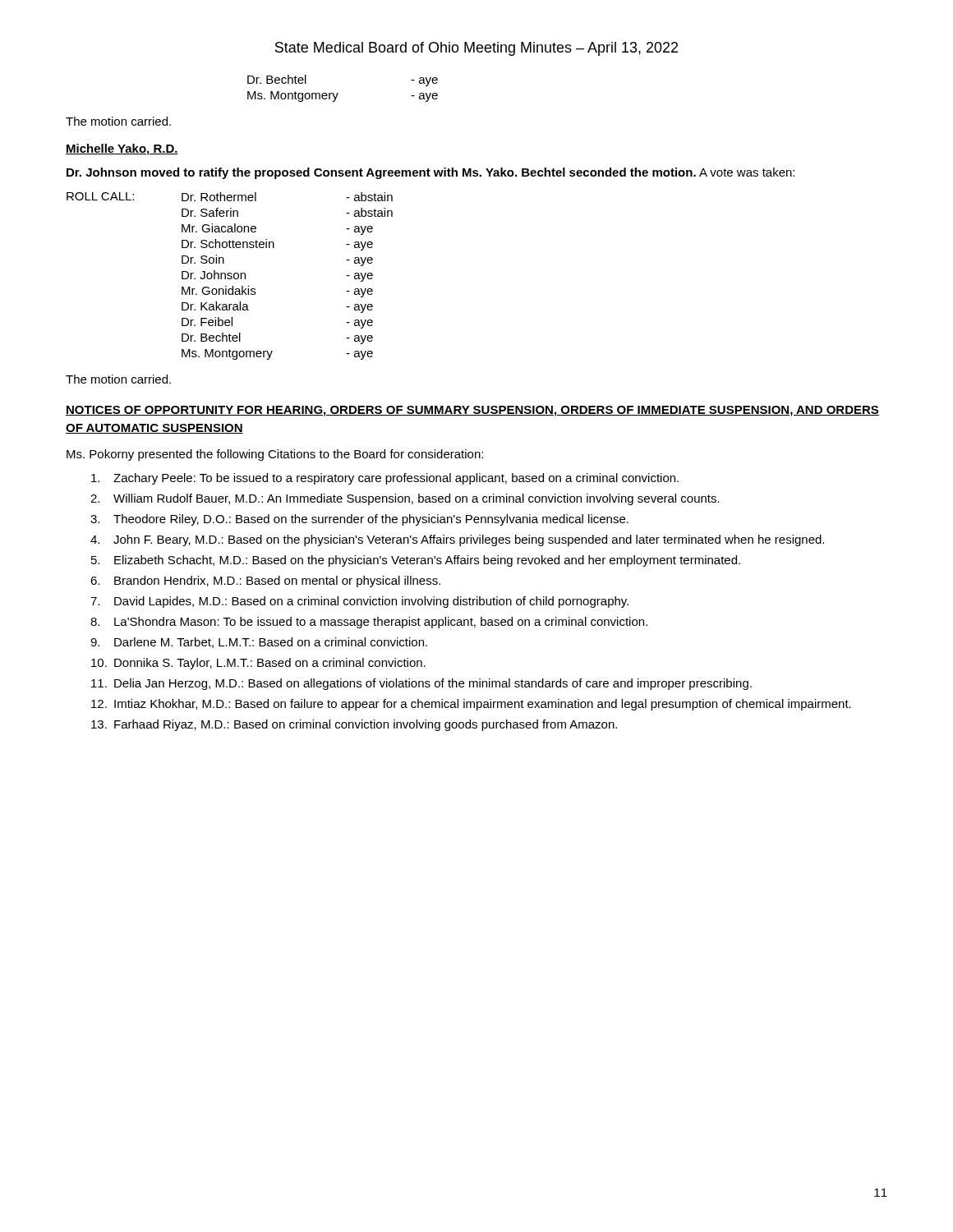Point to "Michelle Yako, R.D."
The height and width of the screenshot is (1232, 953).
(122, 148)
